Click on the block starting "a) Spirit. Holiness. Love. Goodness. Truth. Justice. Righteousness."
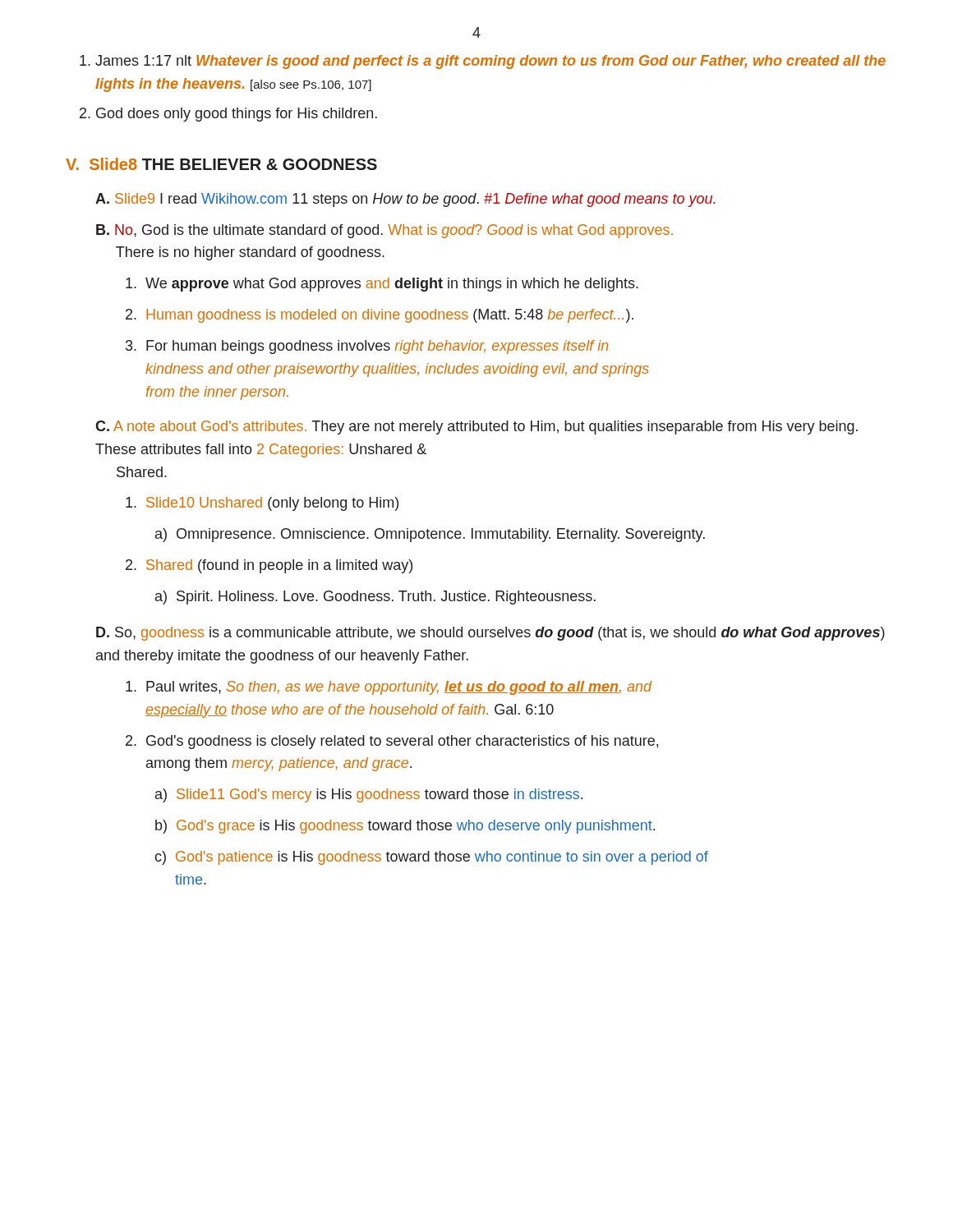Screen dimensions: 1232x953 pyautogui.click(x=376, y=596)
